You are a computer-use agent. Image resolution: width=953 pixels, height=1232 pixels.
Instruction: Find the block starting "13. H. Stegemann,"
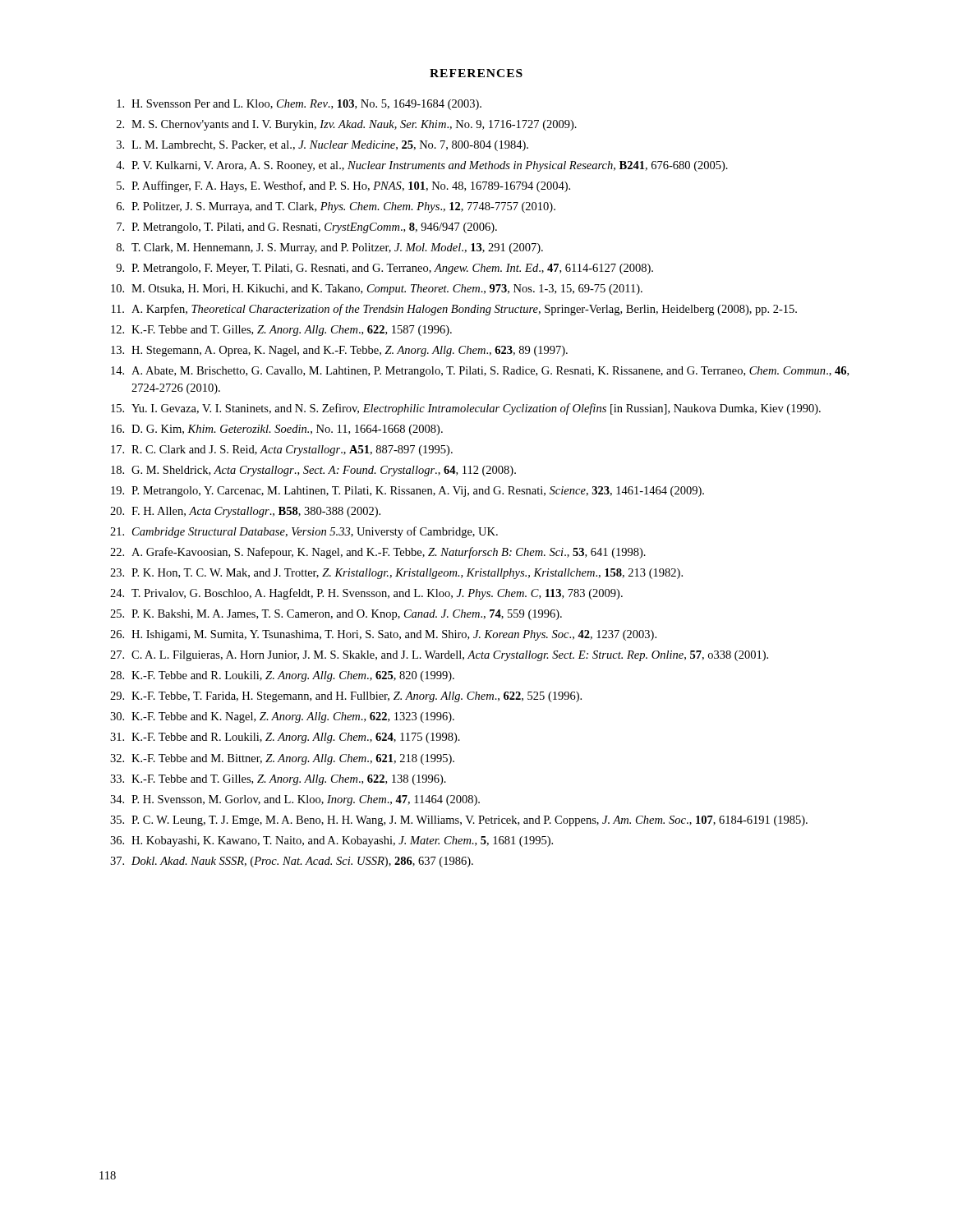pos(476,351)
